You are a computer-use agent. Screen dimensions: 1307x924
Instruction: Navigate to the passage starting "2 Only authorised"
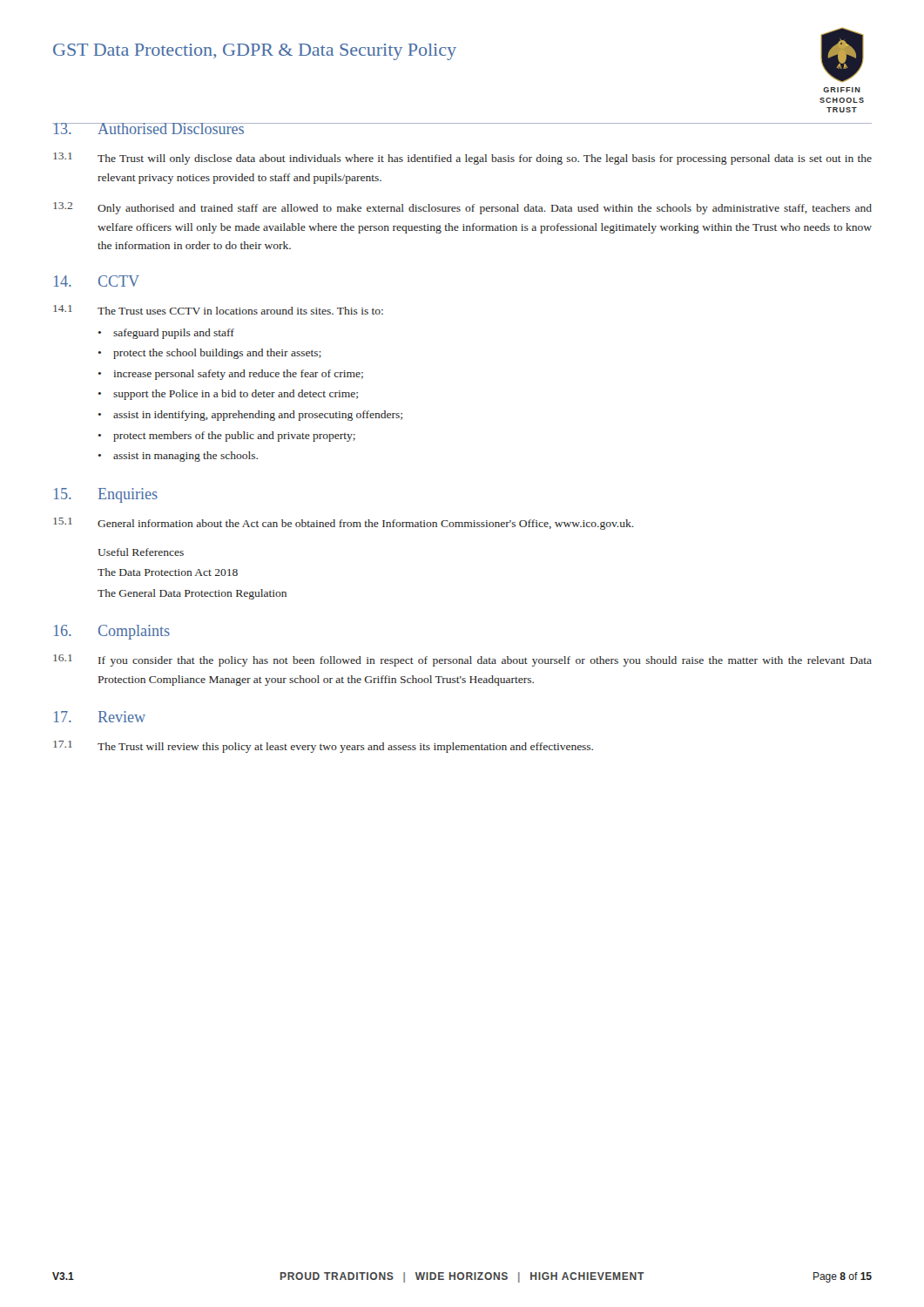click(x=462, y=227)
